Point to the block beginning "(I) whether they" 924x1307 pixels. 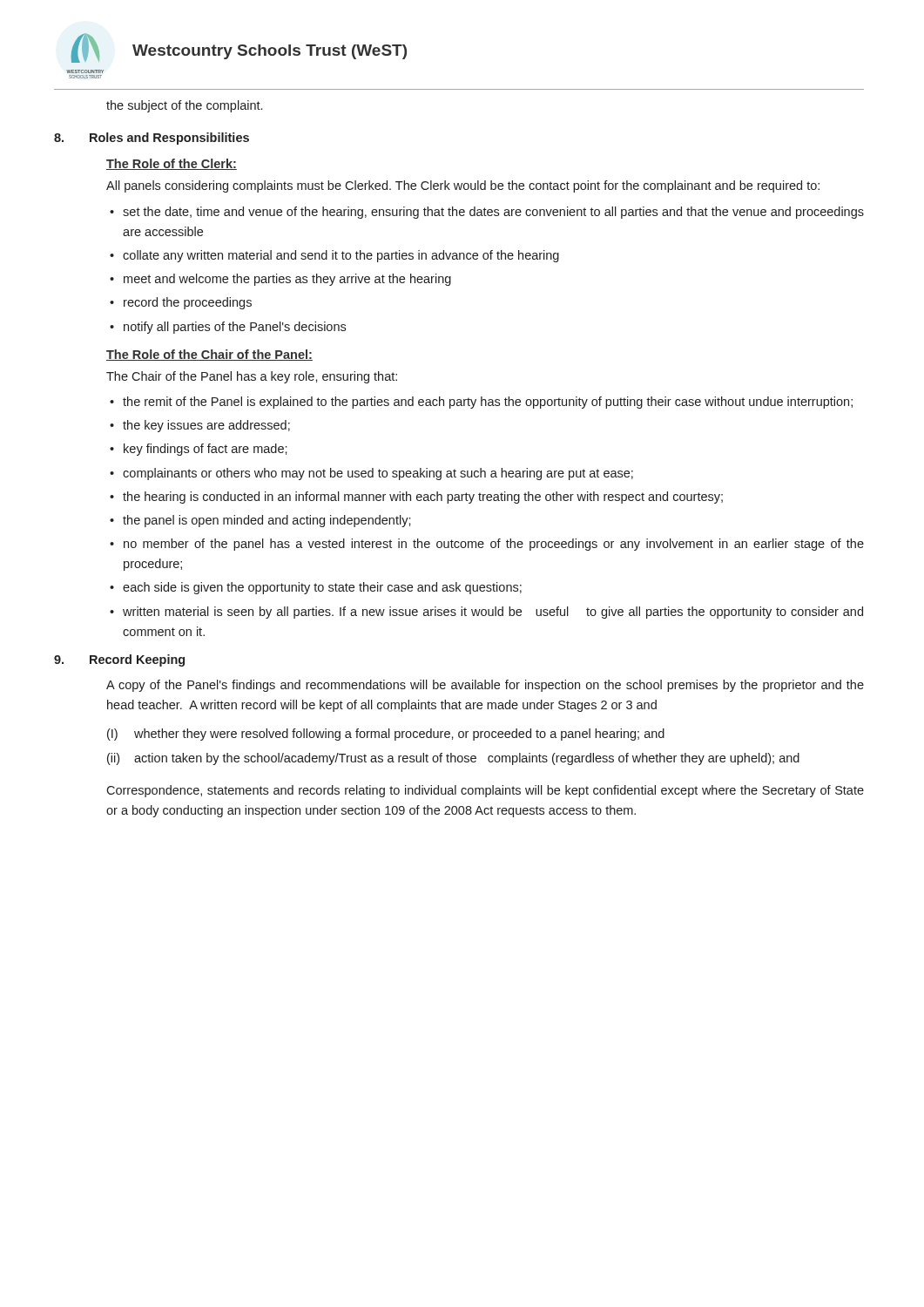click(485, 735)
